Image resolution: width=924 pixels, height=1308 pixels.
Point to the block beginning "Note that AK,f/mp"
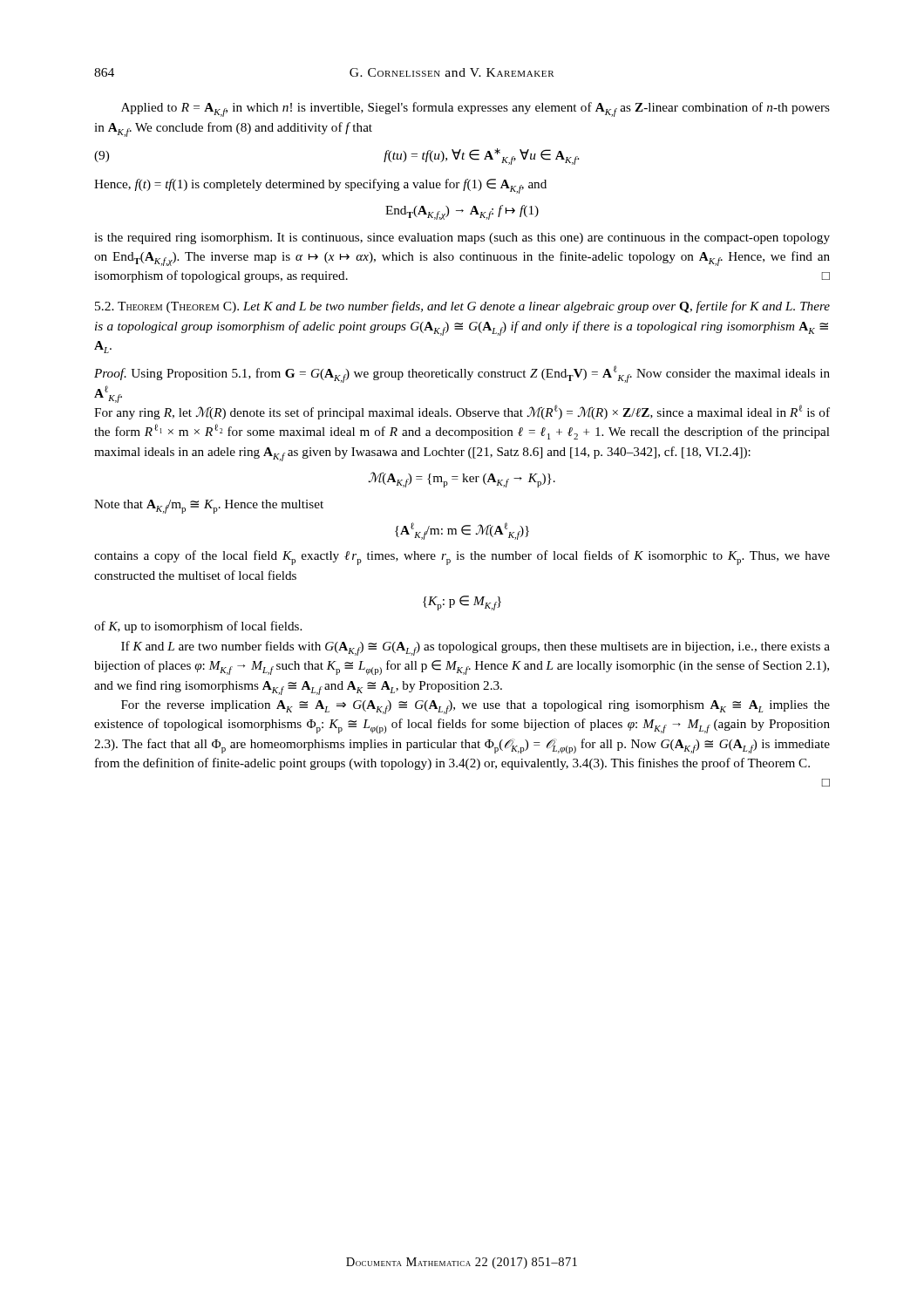(209, 507)
